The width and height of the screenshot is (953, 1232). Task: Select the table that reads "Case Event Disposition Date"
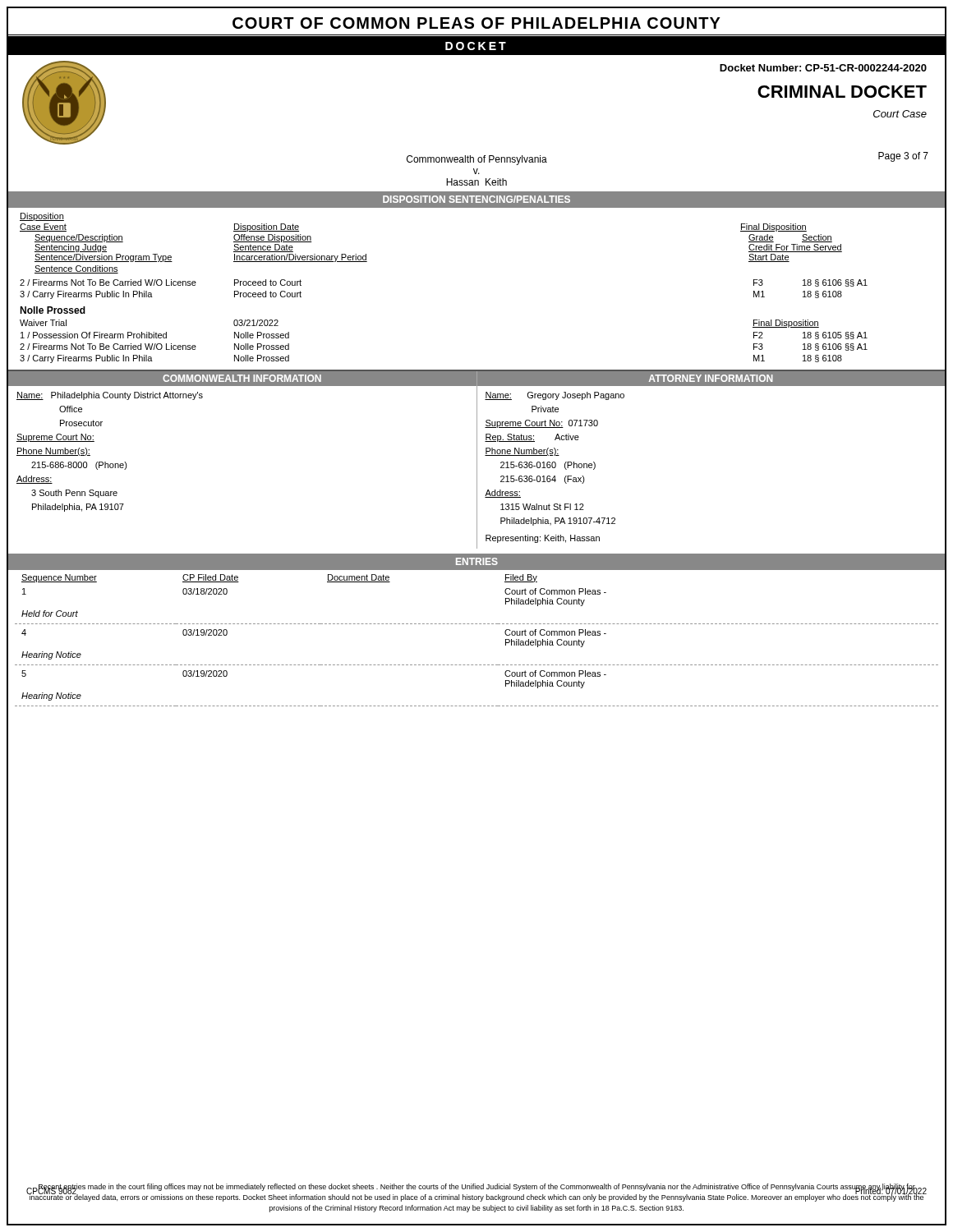click(x=476, y=262)
